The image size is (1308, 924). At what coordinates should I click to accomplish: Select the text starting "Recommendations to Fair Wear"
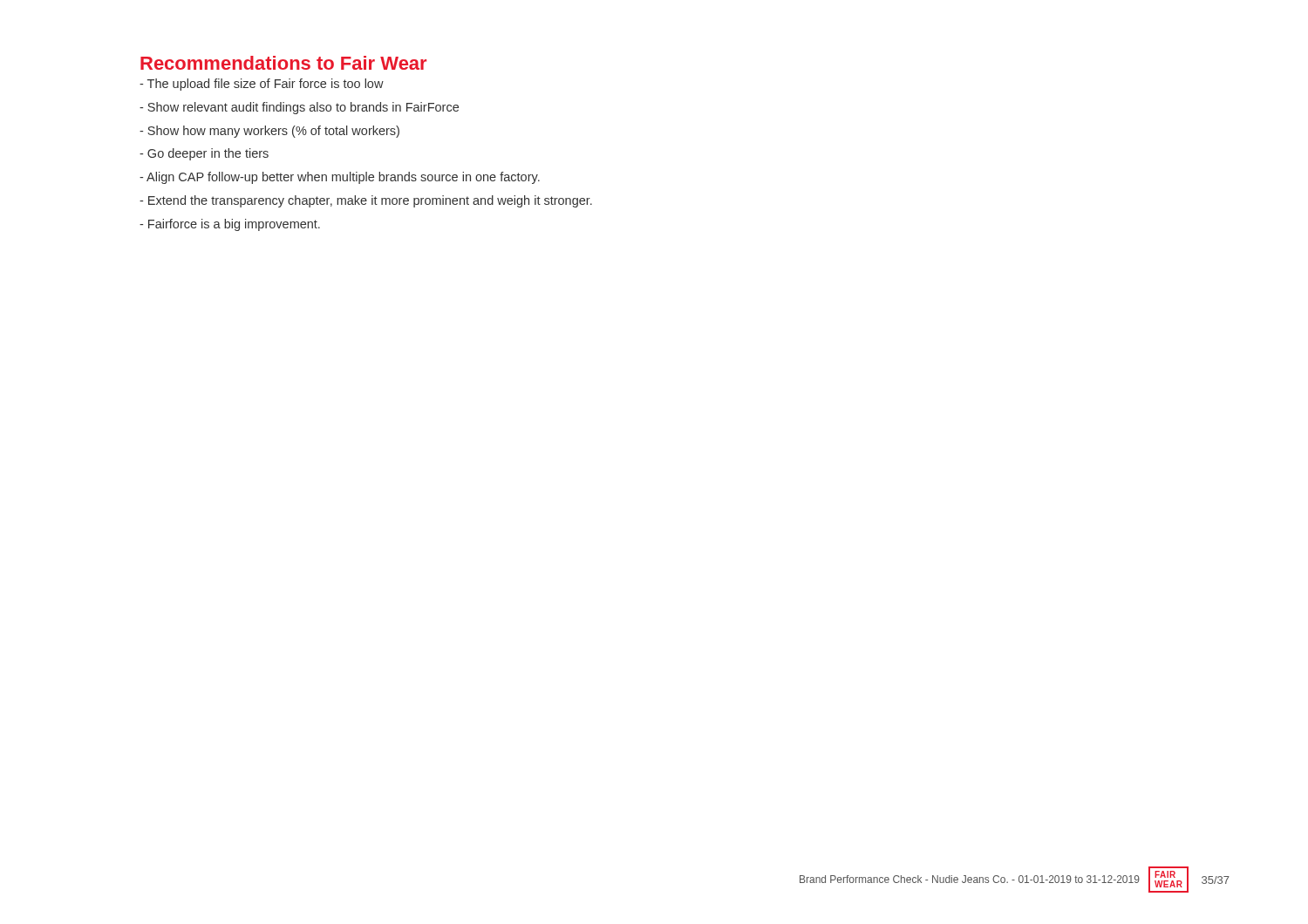click(283, 63)
